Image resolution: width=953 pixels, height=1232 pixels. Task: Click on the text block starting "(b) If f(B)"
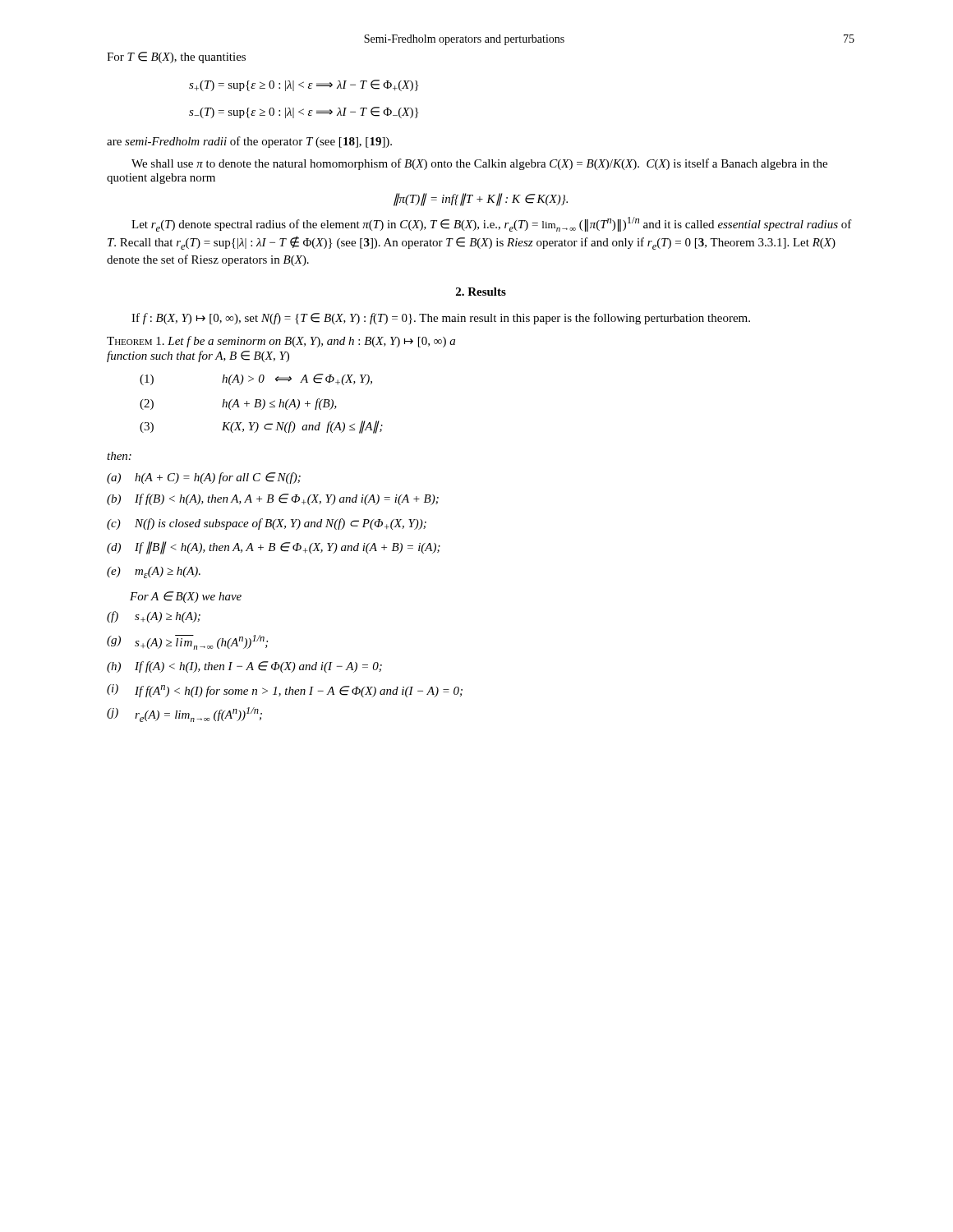pos(273,499)
